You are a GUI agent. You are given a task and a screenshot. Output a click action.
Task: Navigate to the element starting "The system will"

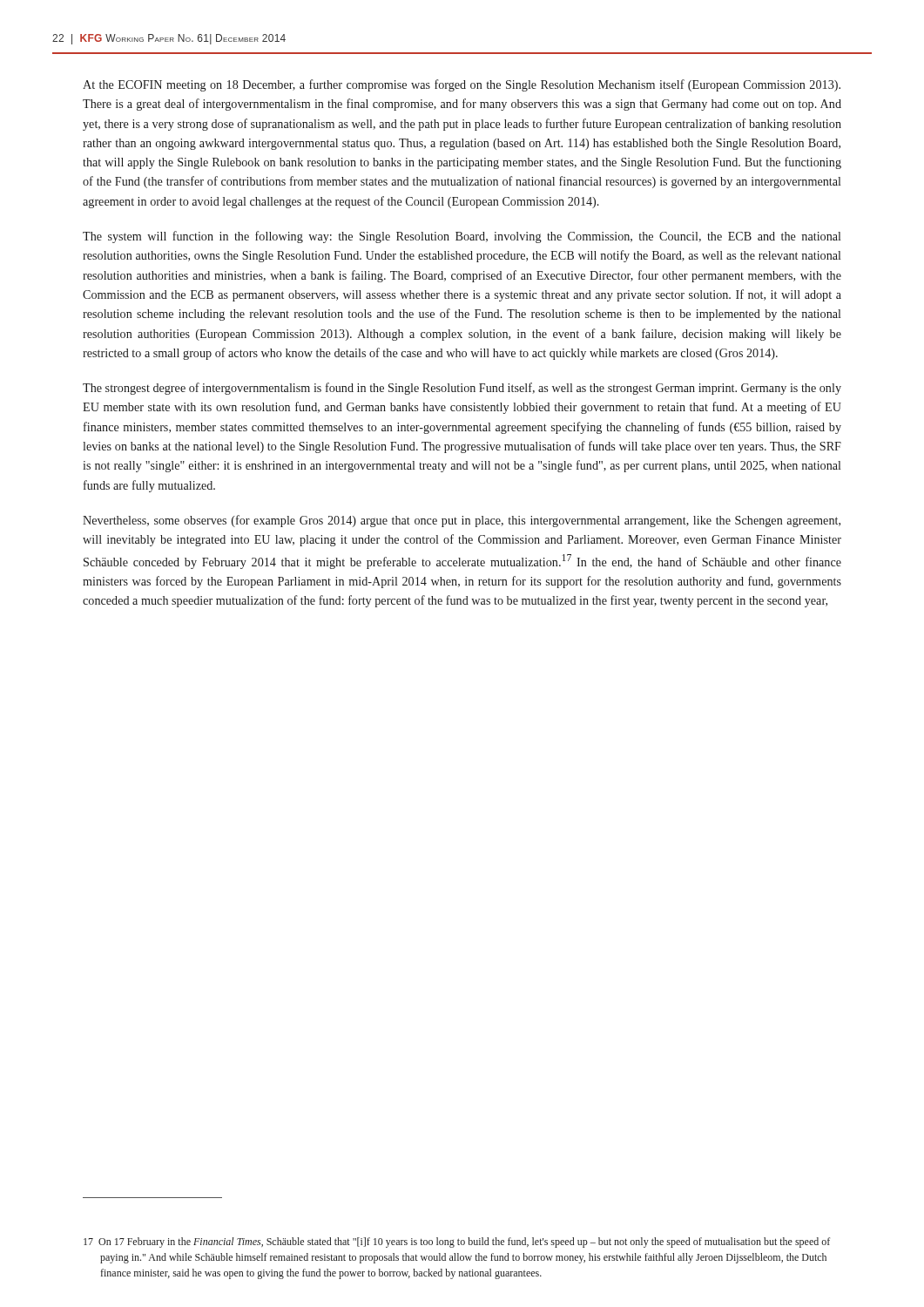(x=462, y=294)
